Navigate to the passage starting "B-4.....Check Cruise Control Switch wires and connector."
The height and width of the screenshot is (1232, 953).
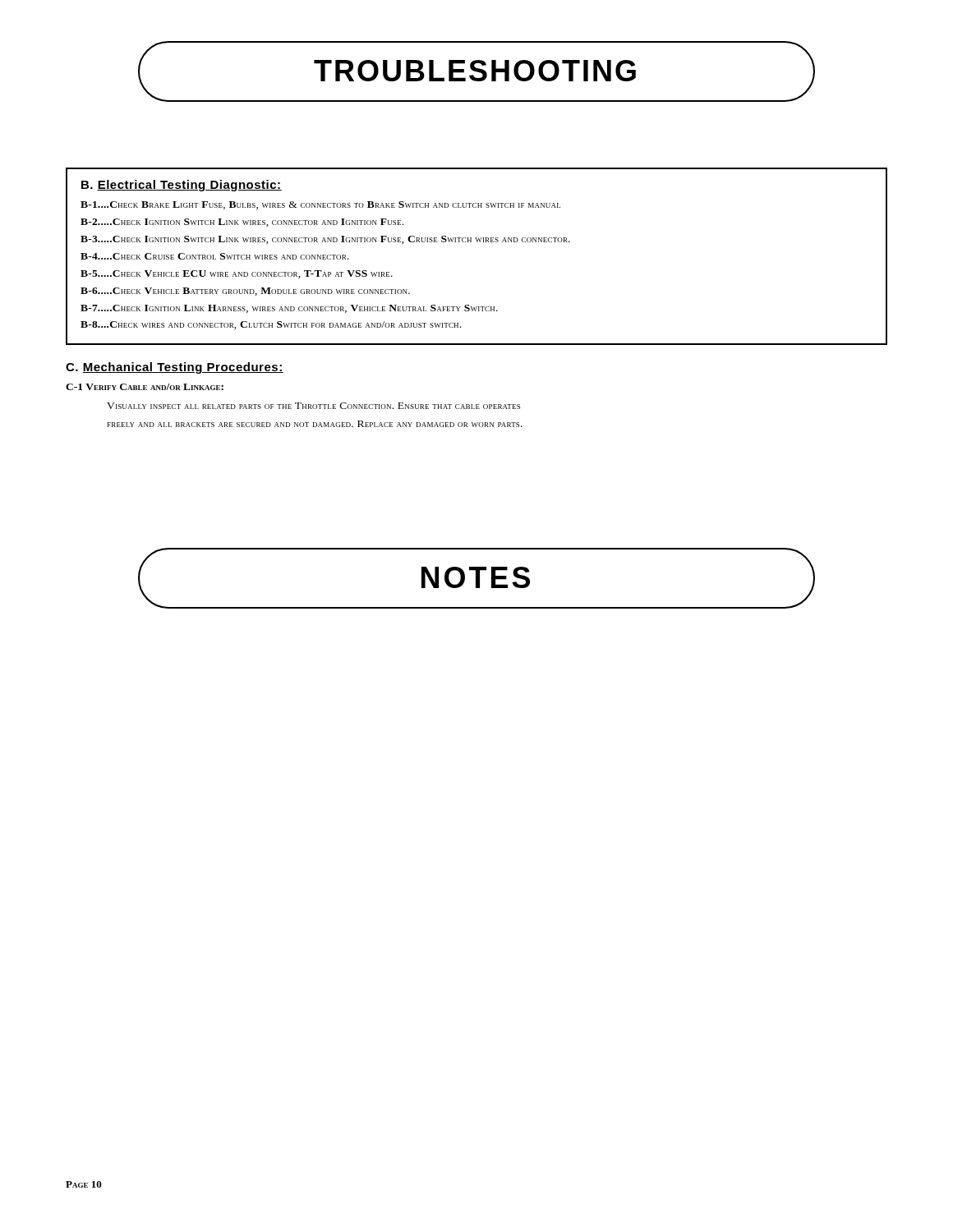(x=215, y=256)
